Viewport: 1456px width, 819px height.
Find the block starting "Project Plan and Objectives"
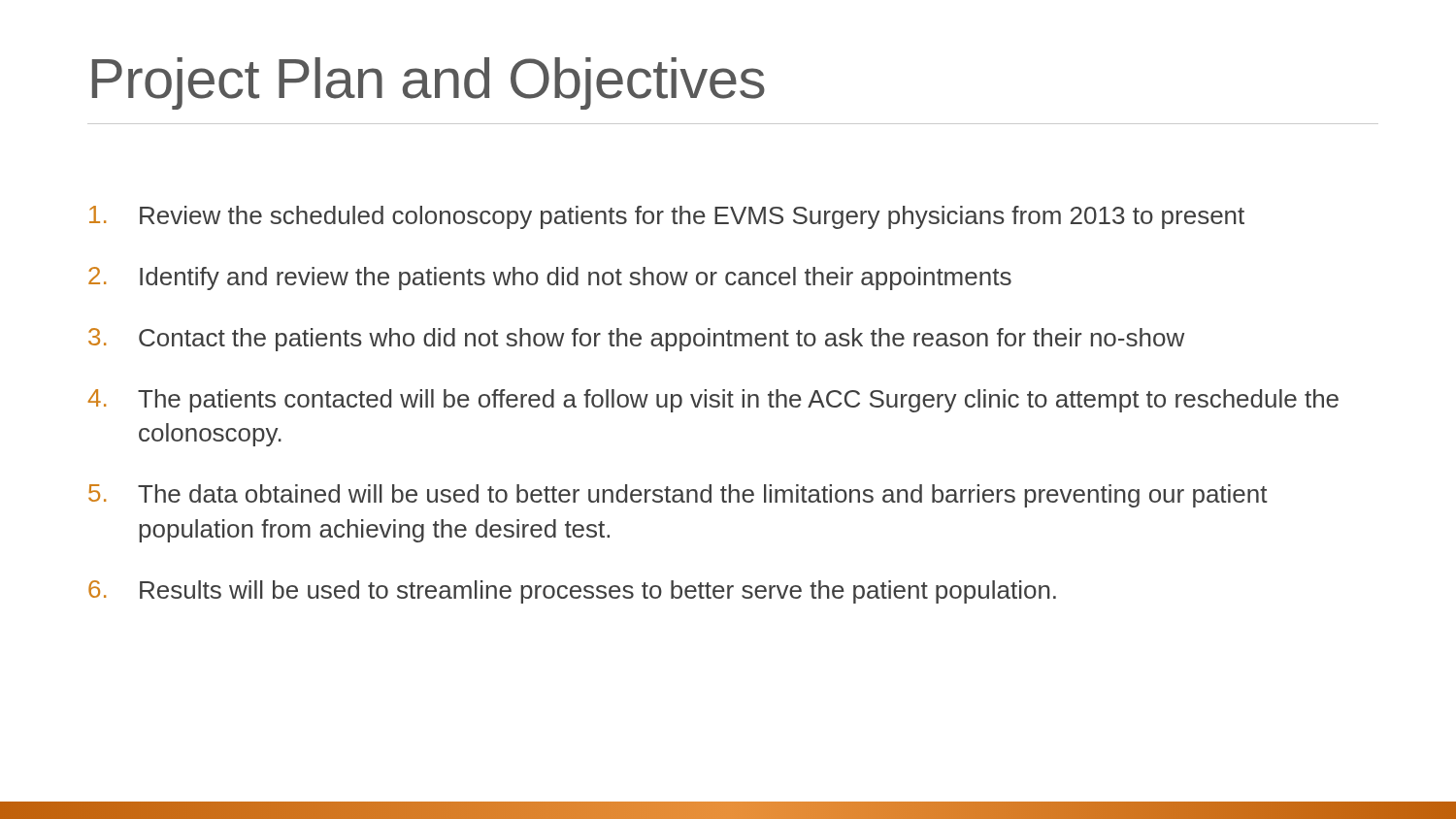pyautogui.click(x=733, y=85)
